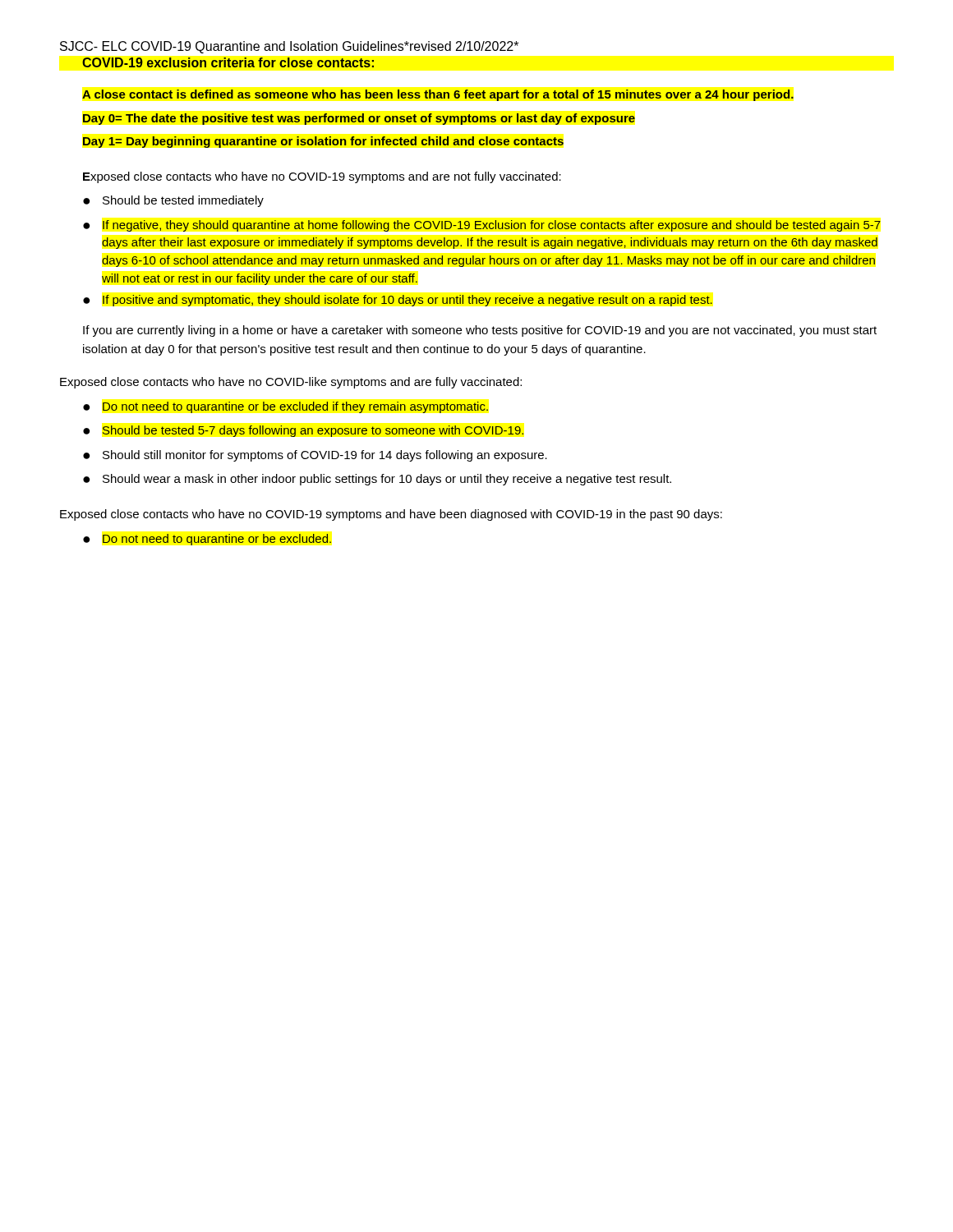The height and width of the screenshot is (1232, 953).
Task: Click where it says "● Should be tested immediately"
Action: point(173,201)
